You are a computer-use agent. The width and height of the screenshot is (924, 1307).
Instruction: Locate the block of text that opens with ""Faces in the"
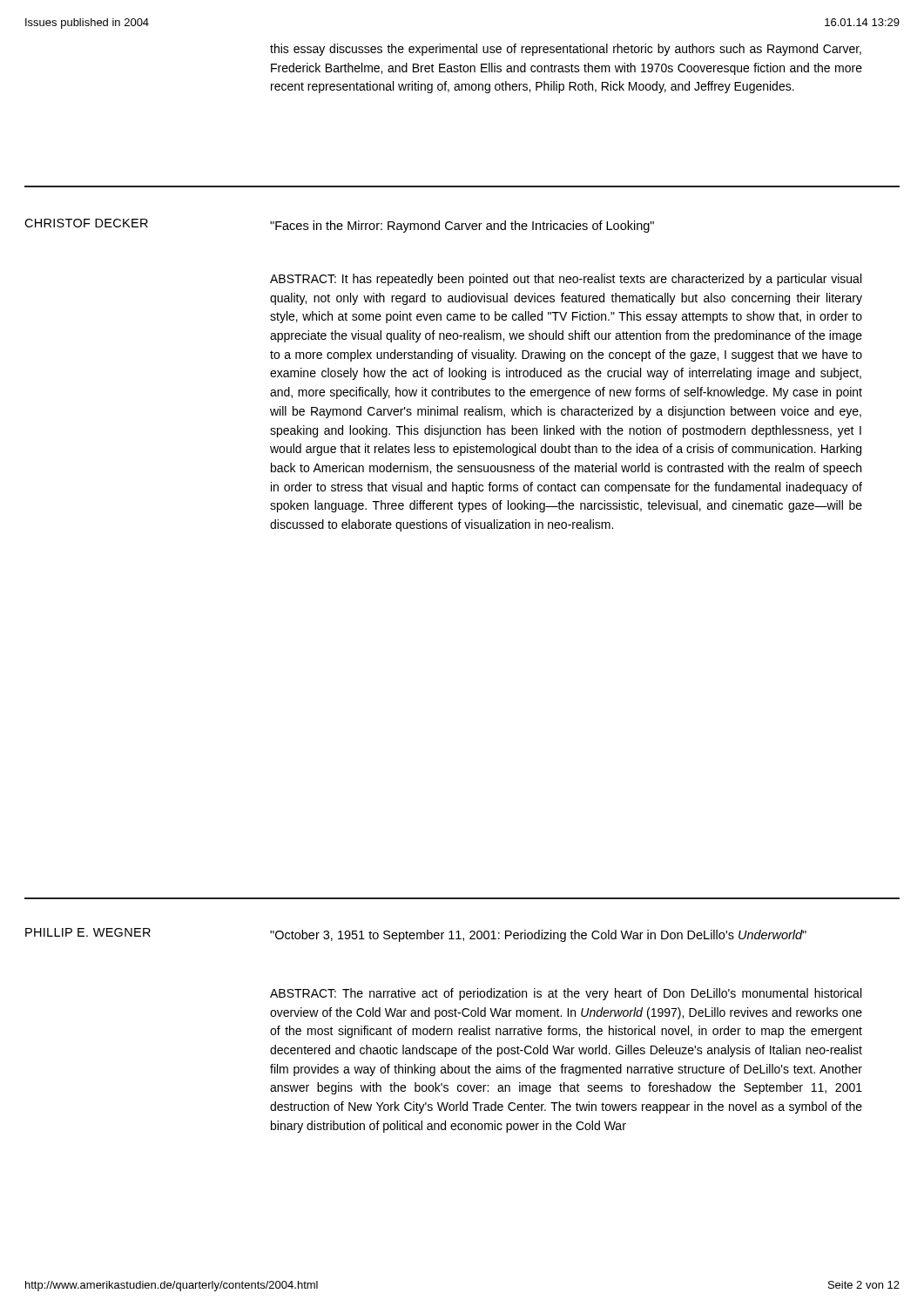coord(462,226)
